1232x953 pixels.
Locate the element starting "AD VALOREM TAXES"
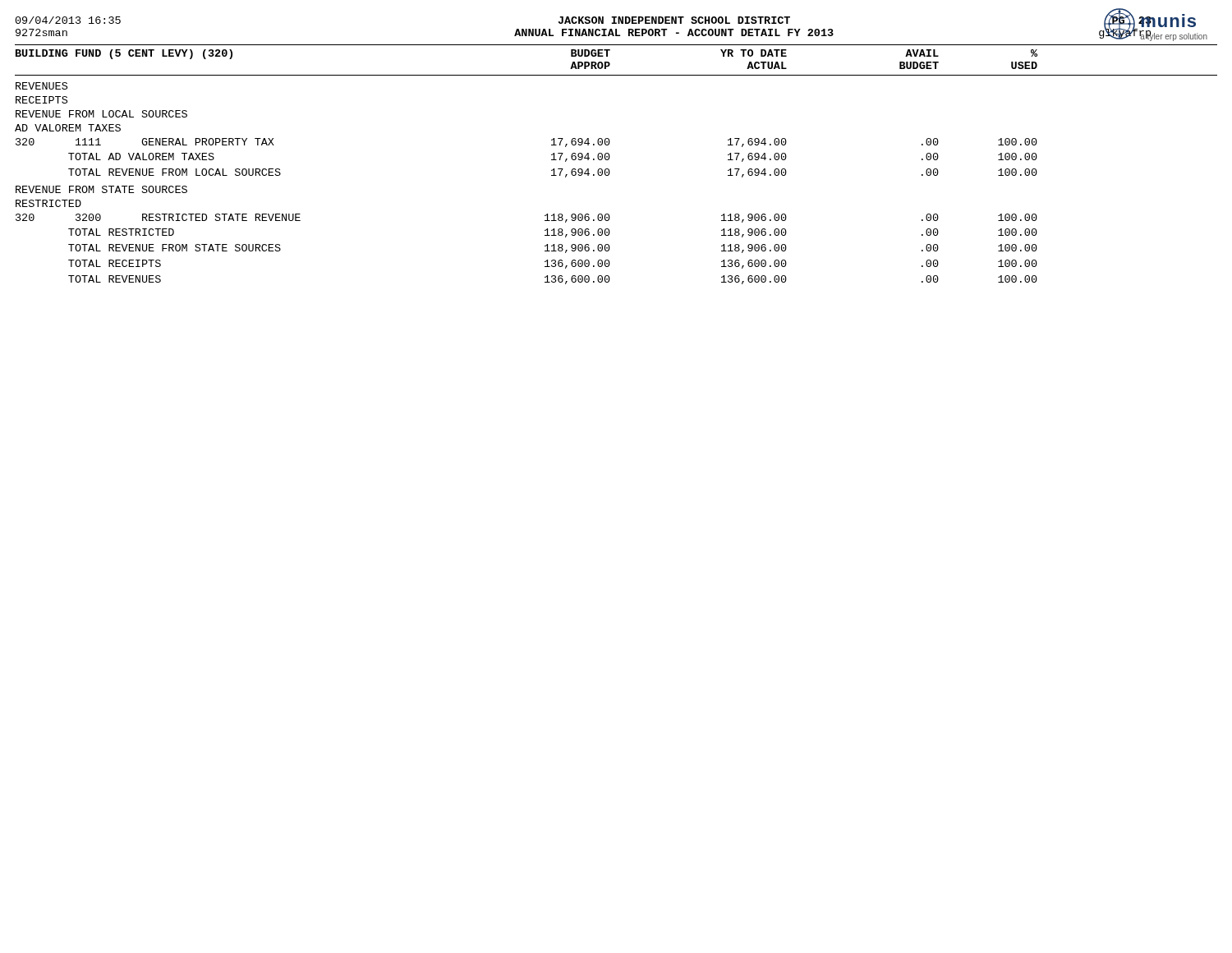68,129
